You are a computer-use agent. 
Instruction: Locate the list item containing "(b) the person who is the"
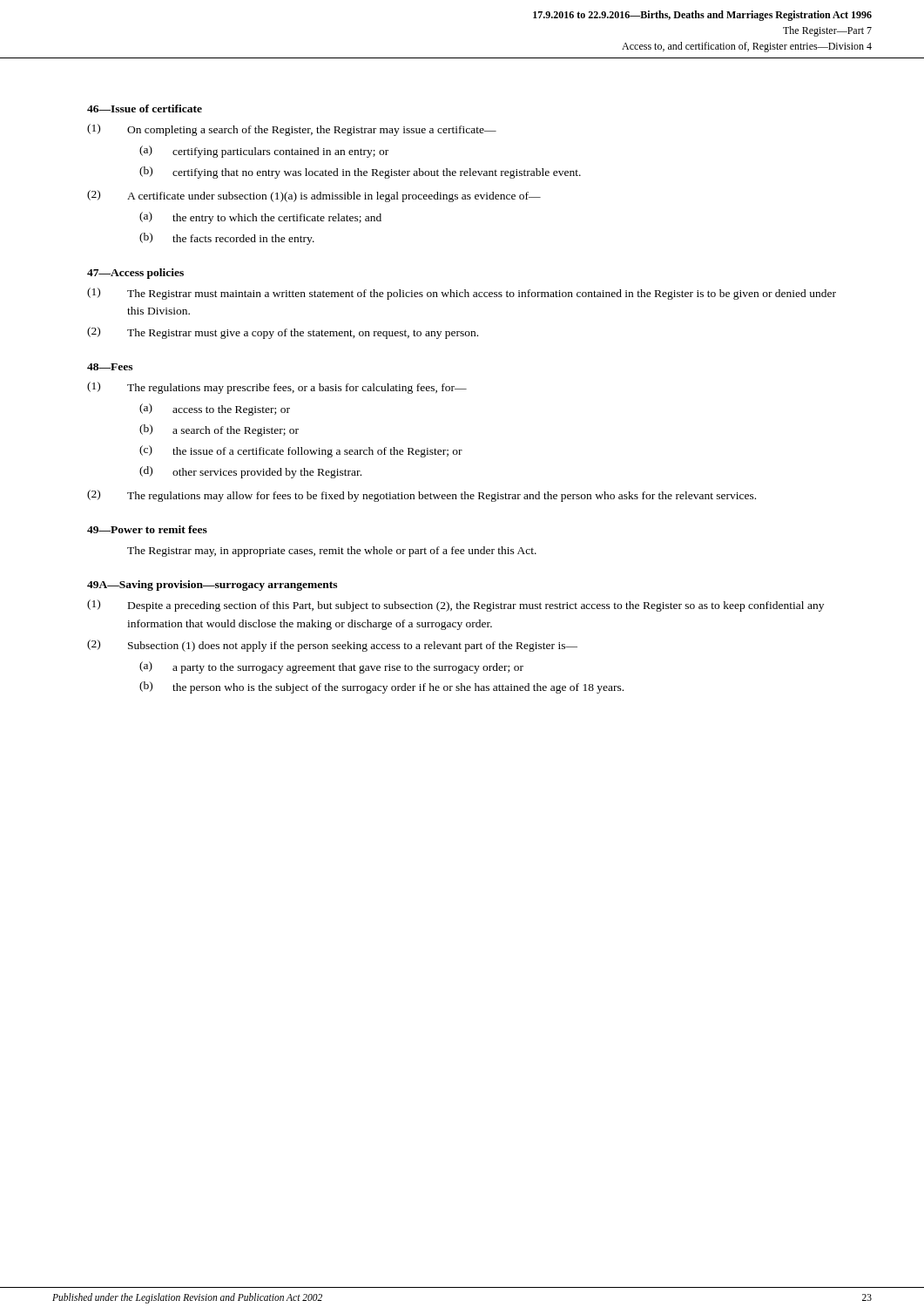click(x=488, y=688)
